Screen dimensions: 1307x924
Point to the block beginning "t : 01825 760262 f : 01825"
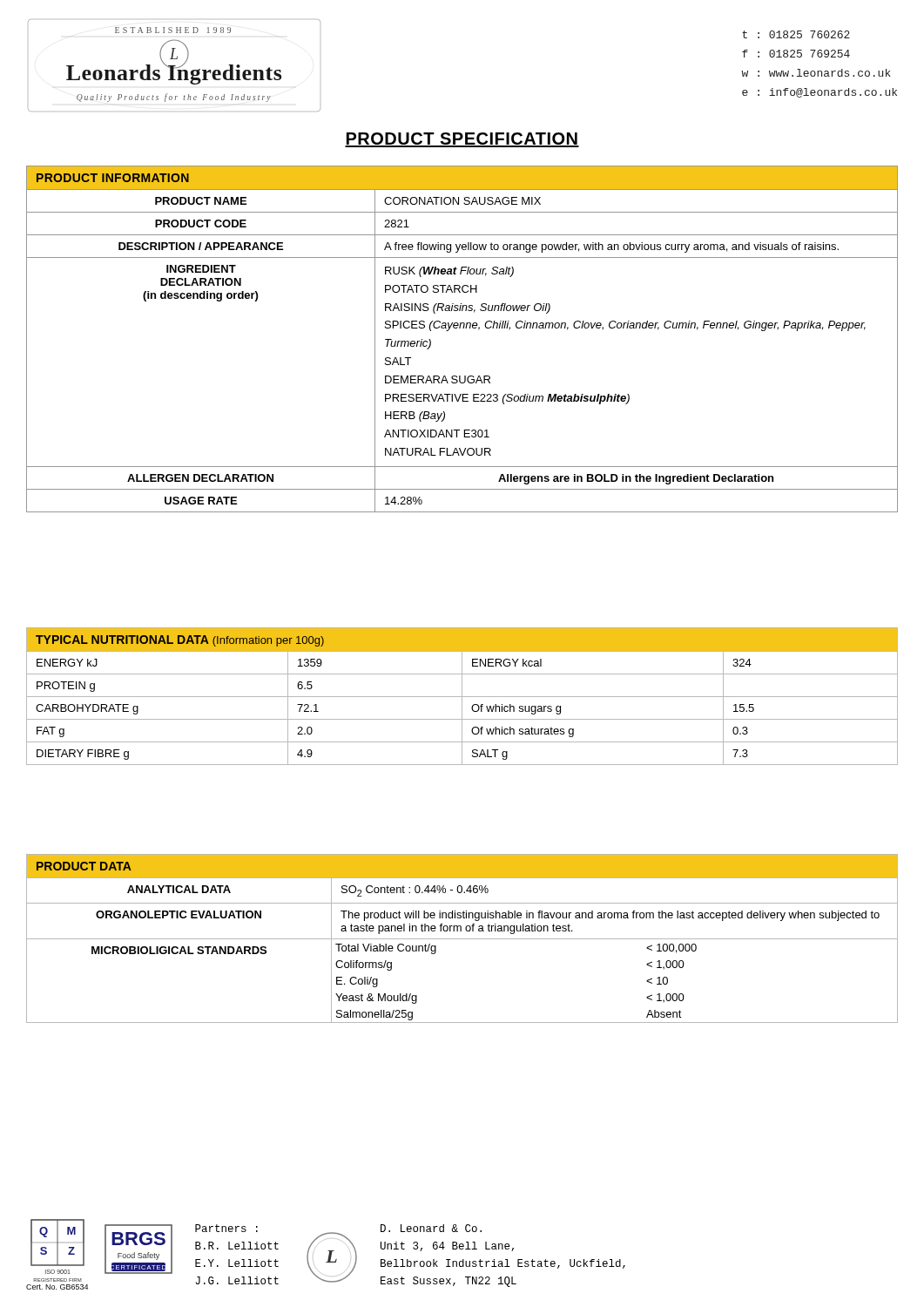point(820,64)
